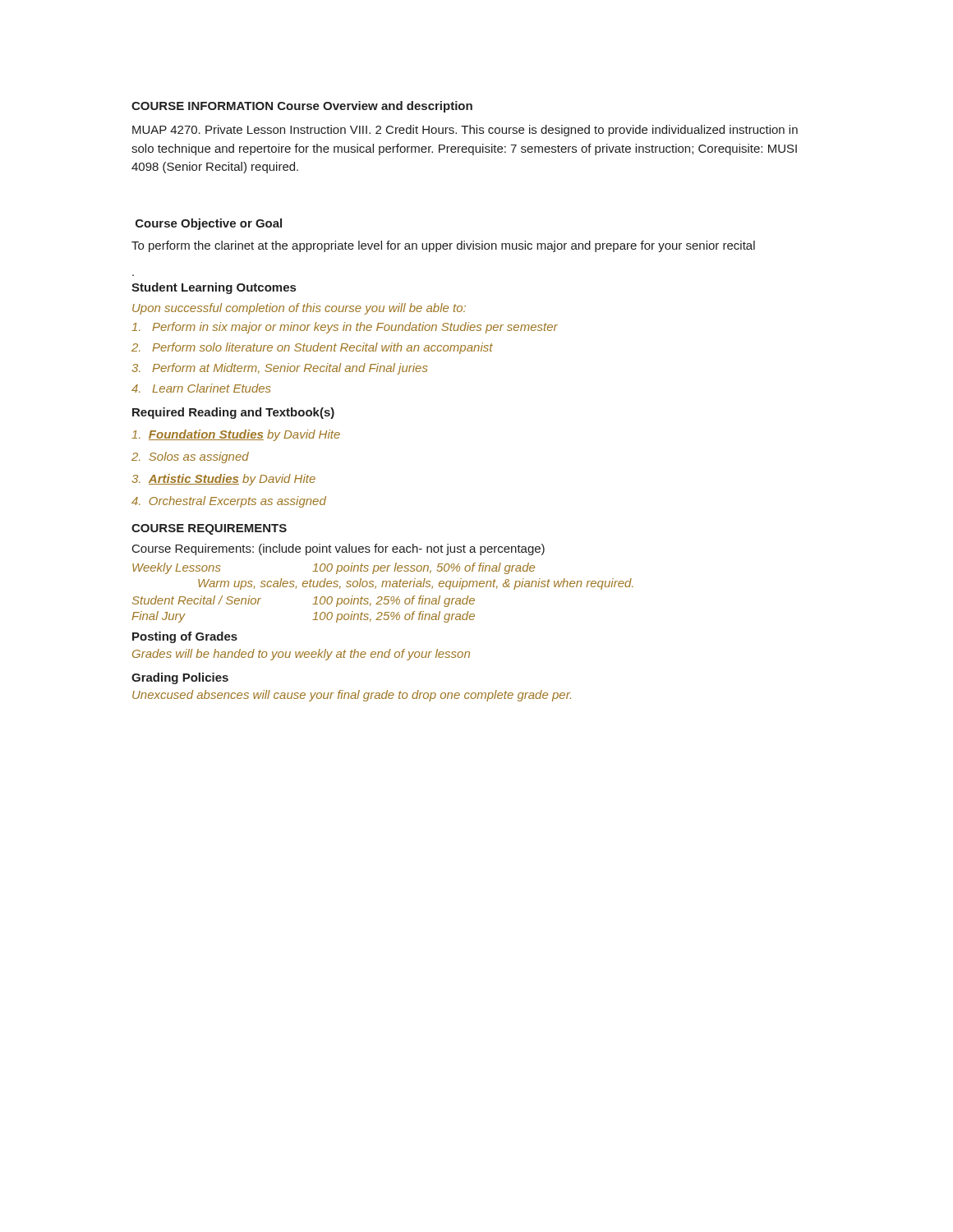Where does it say "Course Overview and description"?

(x=375, y=106)
